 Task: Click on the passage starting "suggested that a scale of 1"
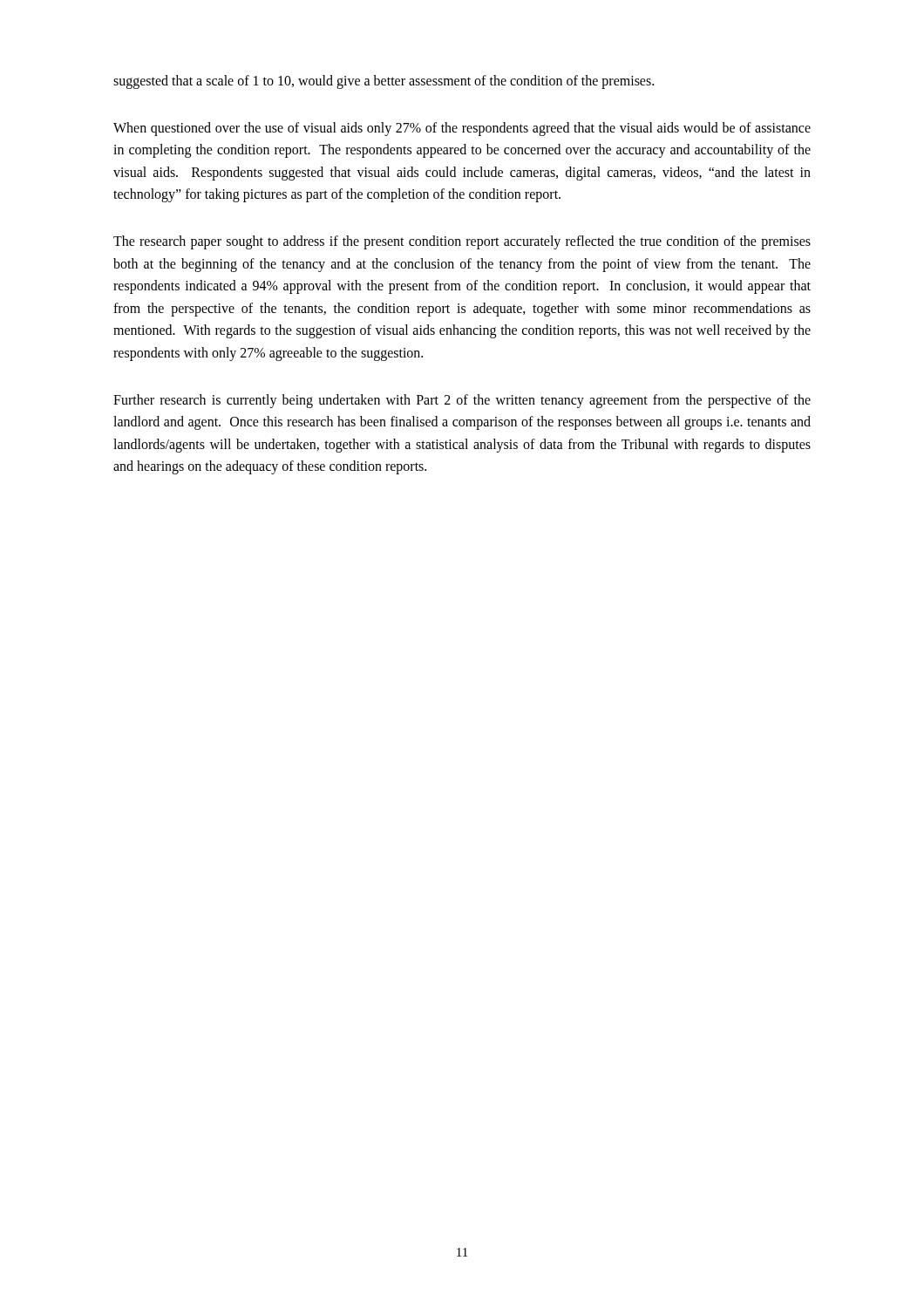click(x=384, y=81)
